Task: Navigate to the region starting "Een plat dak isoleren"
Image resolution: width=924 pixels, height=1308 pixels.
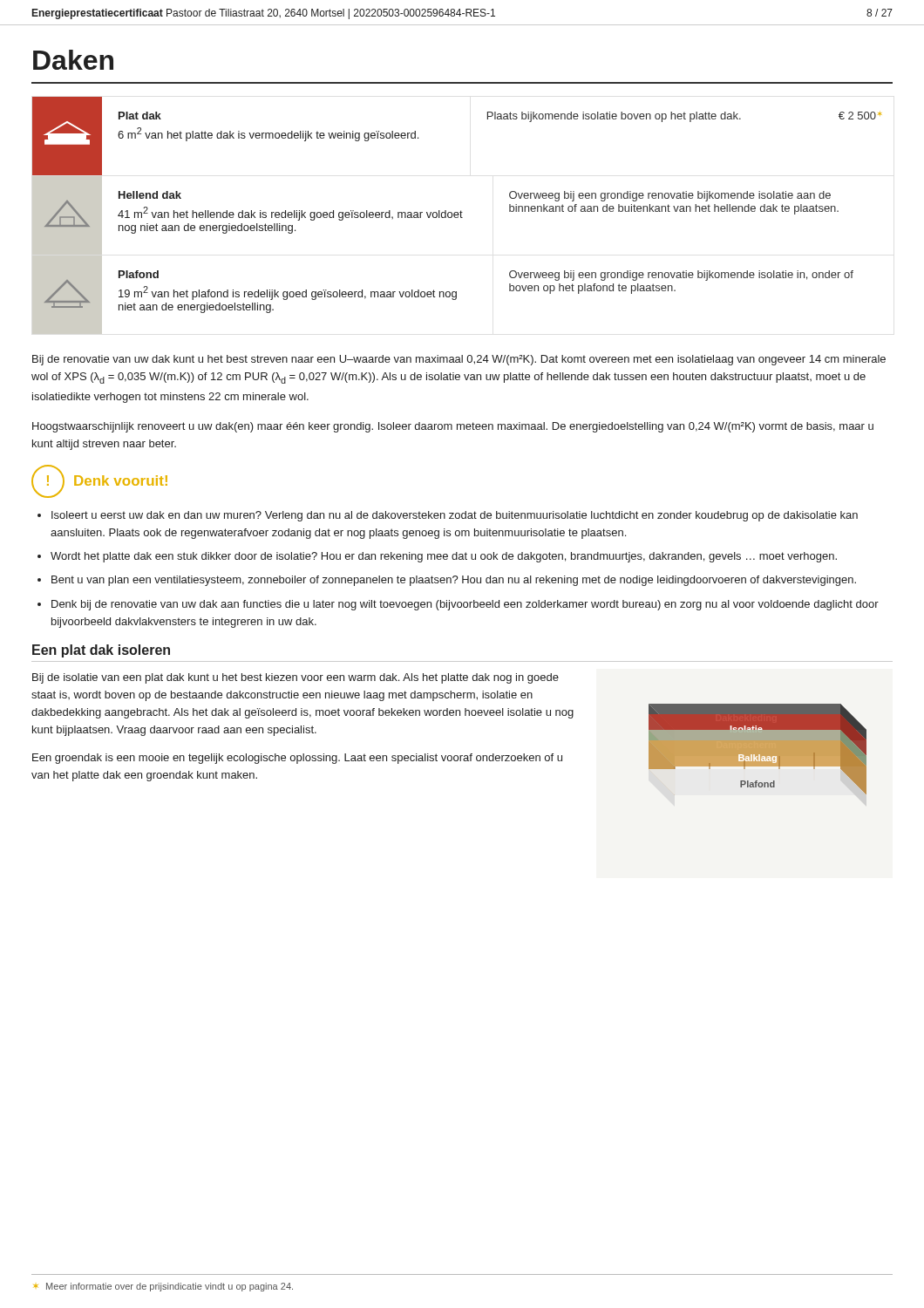Action: [101, 650]
